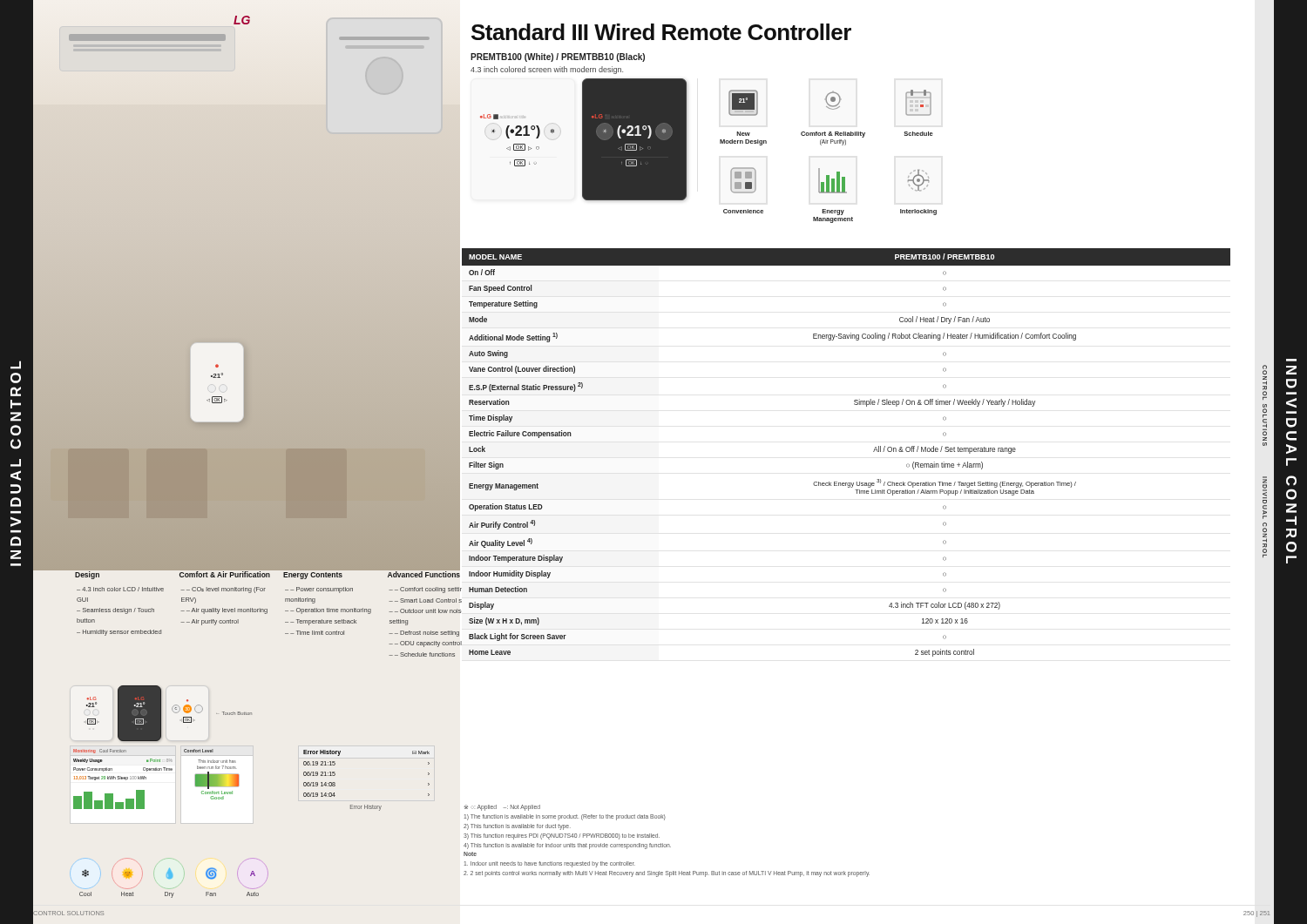Point to the block beginning "– CO₂ level"

[x=223, y=594]
